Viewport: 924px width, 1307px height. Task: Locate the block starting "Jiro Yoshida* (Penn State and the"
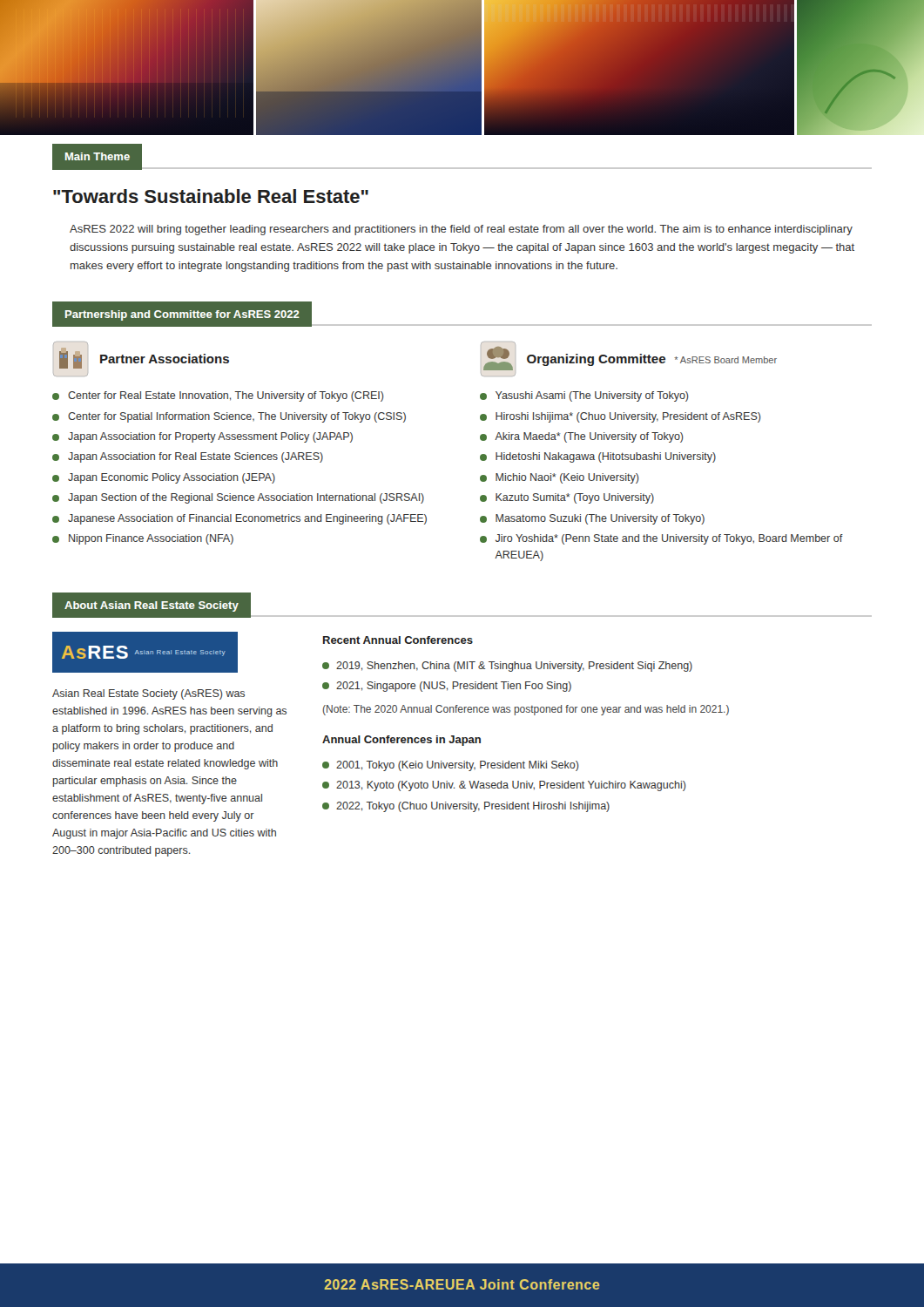[x=669, y=547]
